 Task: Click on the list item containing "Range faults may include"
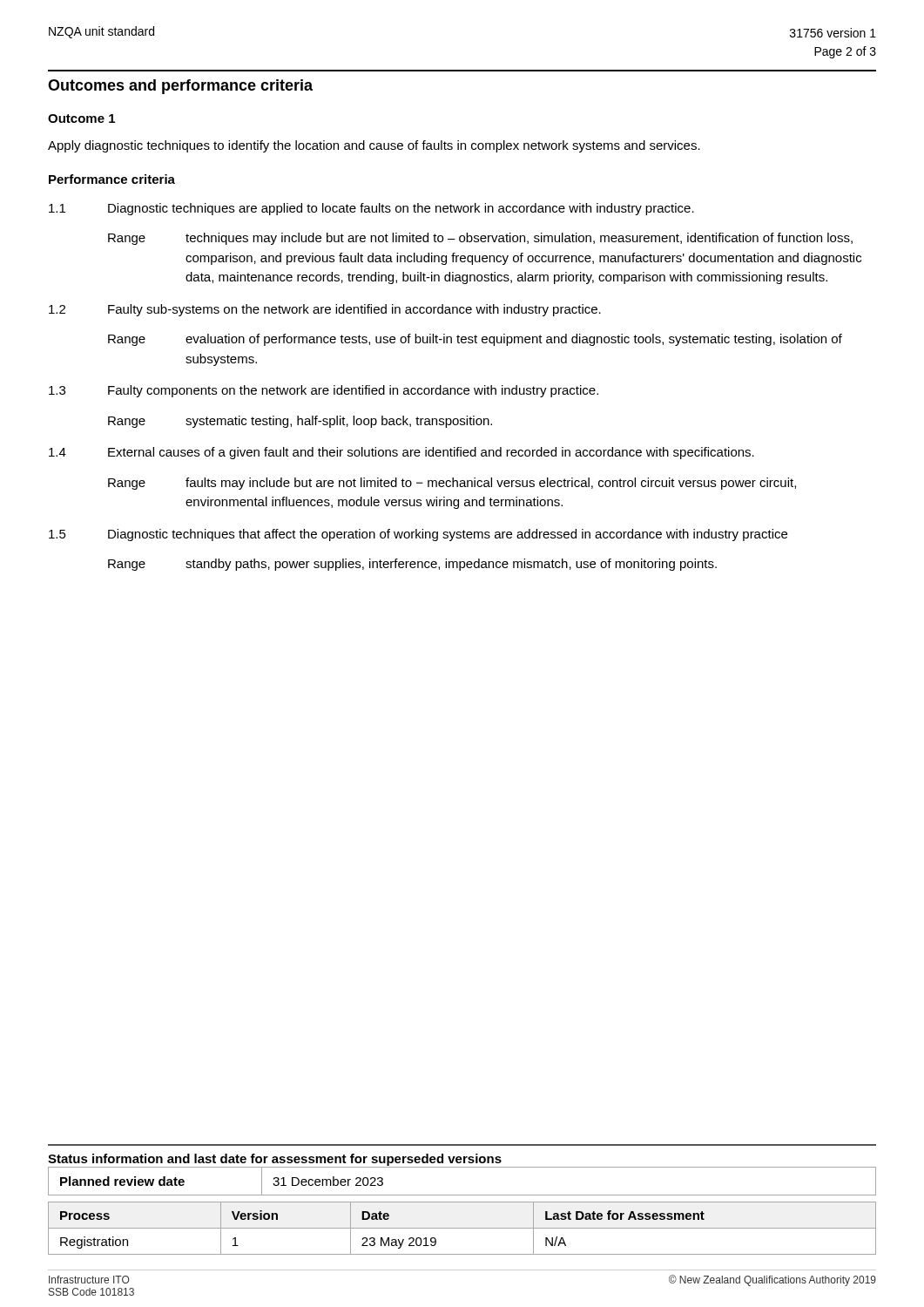click(x=492, y=492)
